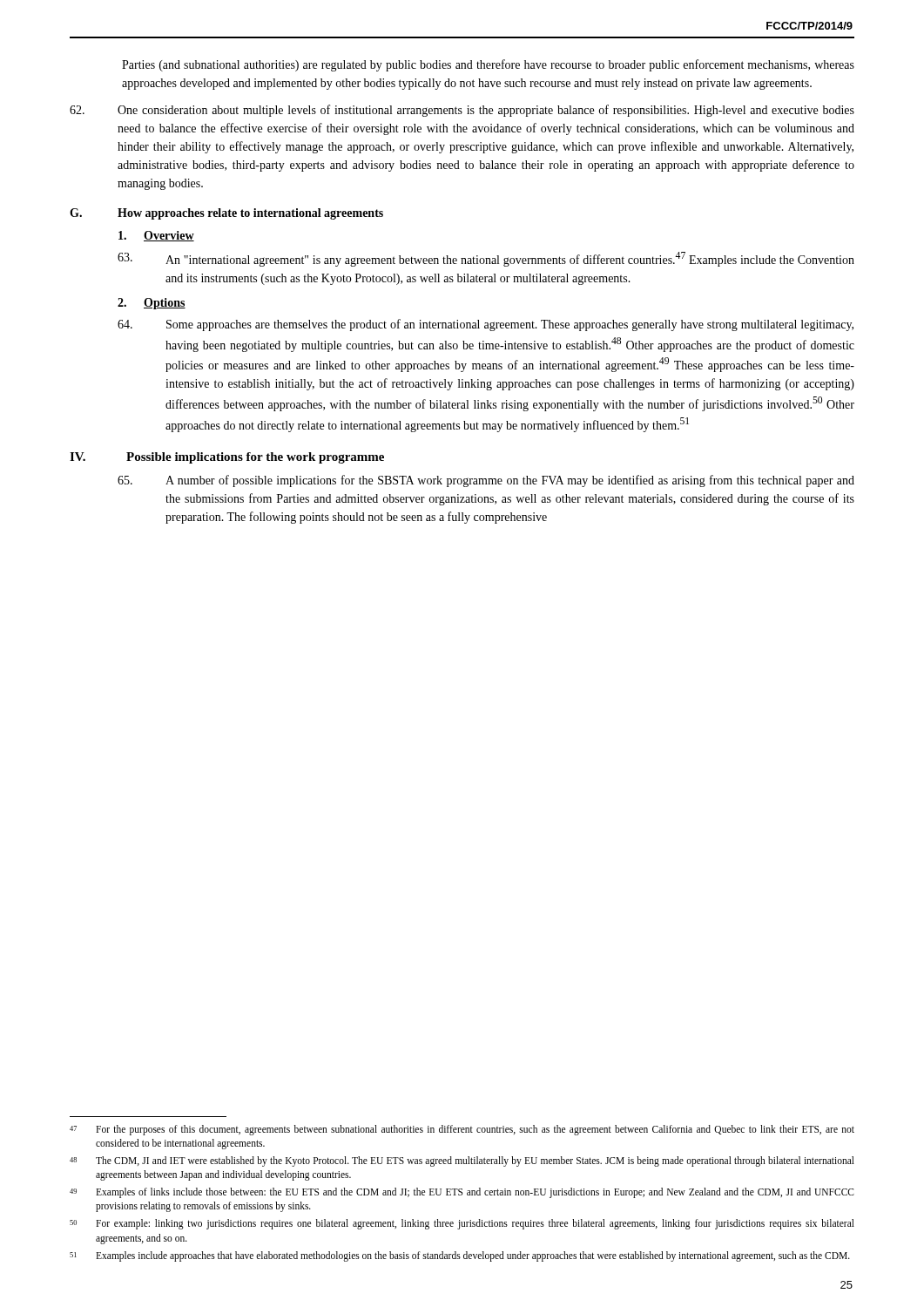Where is the passage that starts "50 For example:"?
Viewport: 924px width, 1307px height.
pyautogui.click(x=462, y=1231)
